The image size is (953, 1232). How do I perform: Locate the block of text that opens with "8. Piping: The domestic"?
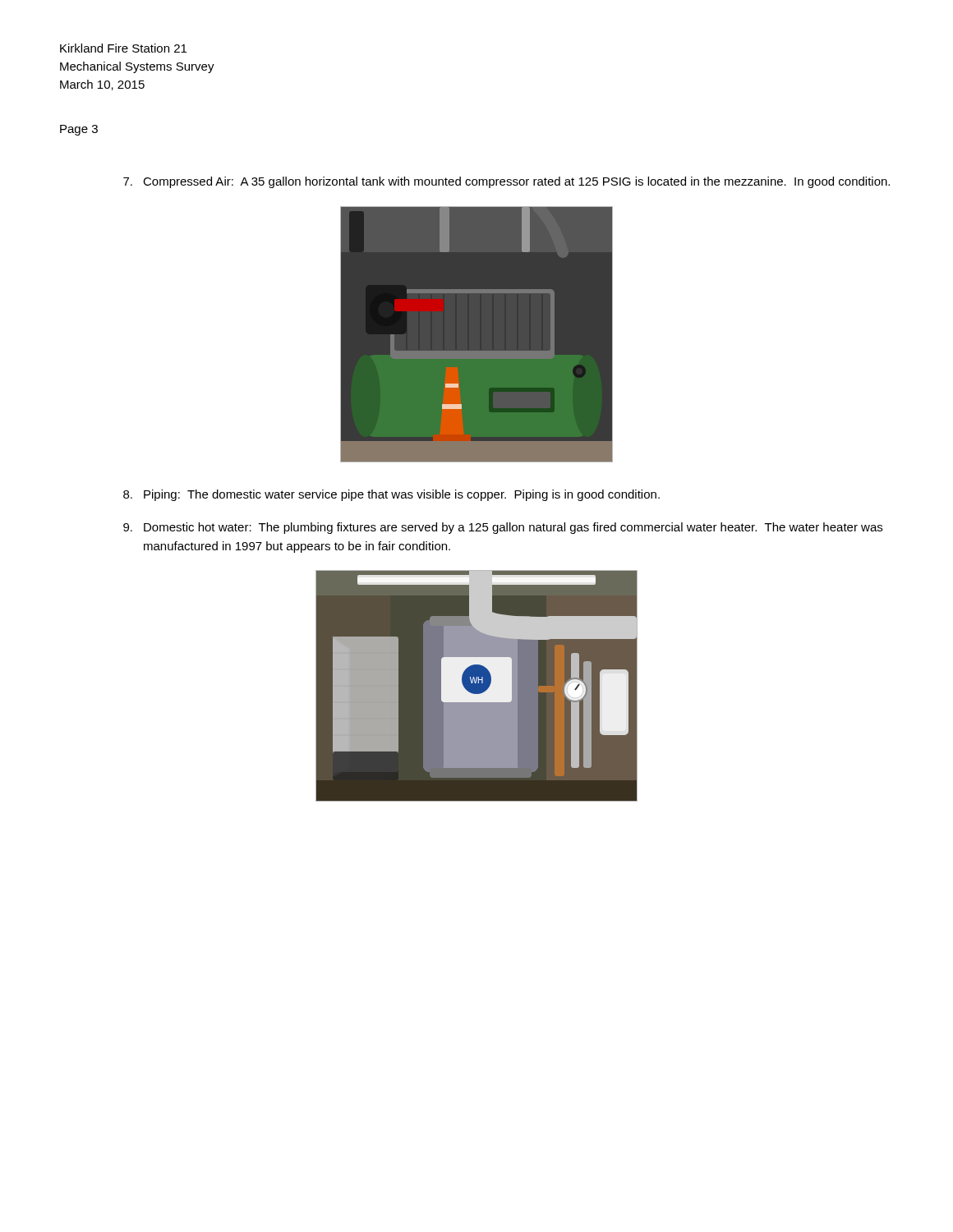point(476,494)
